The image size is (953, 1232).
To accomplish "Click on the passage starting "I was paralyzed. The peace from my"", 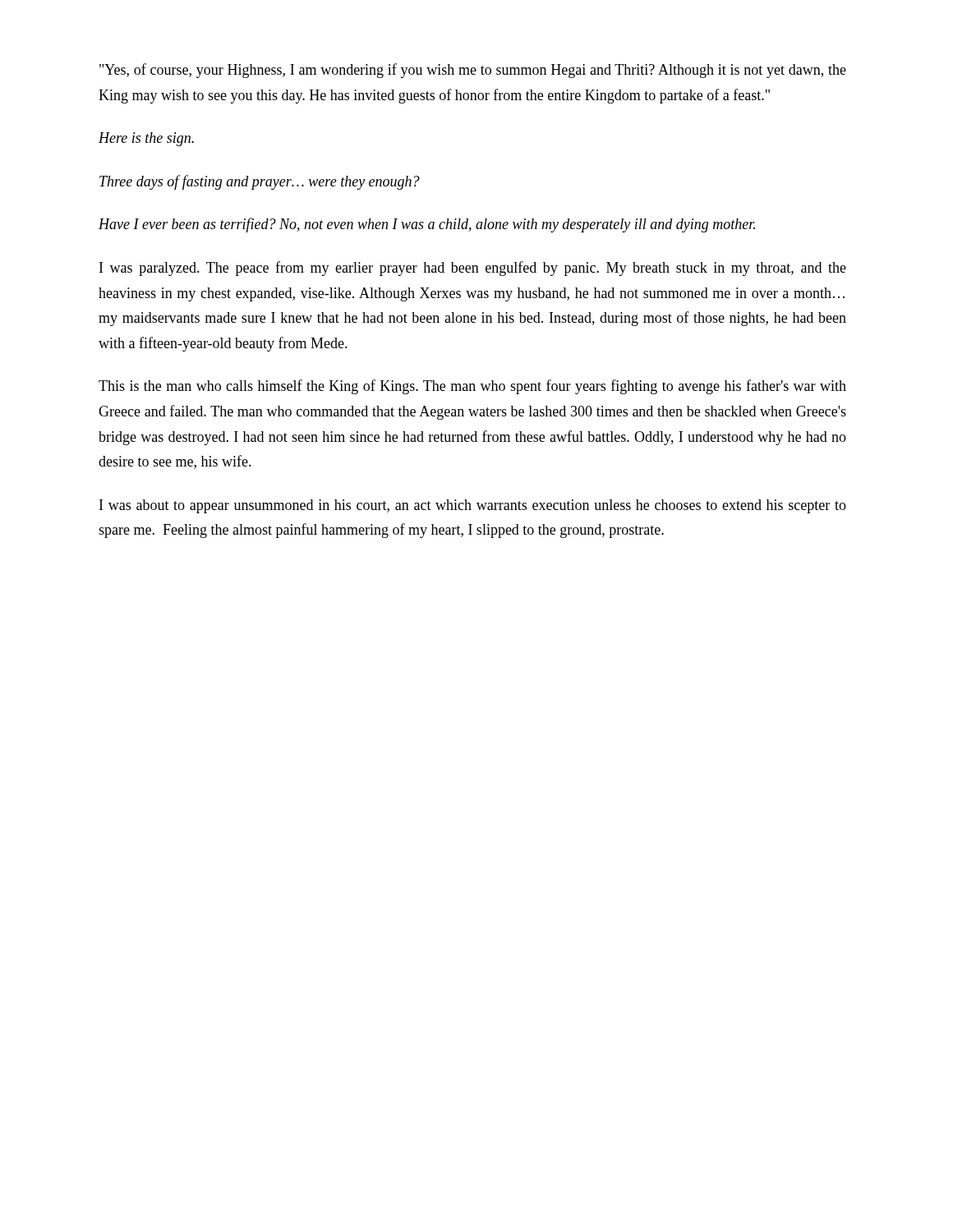I will pyautogui.click(x=472, y=305).
